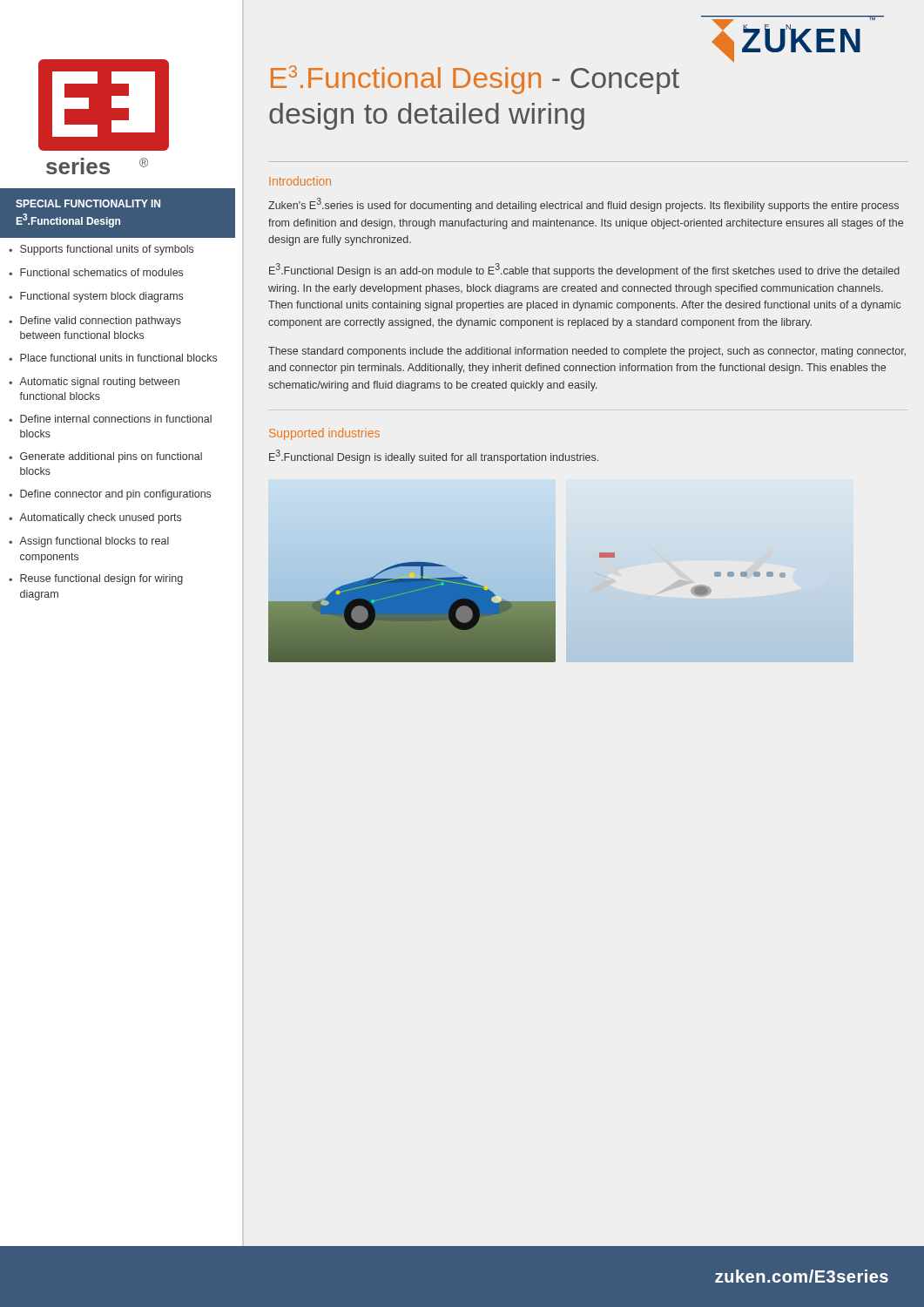Point to the block starting "•Define valid connection"
Screen dimensions: 1307x924
(x=115, y=329)
